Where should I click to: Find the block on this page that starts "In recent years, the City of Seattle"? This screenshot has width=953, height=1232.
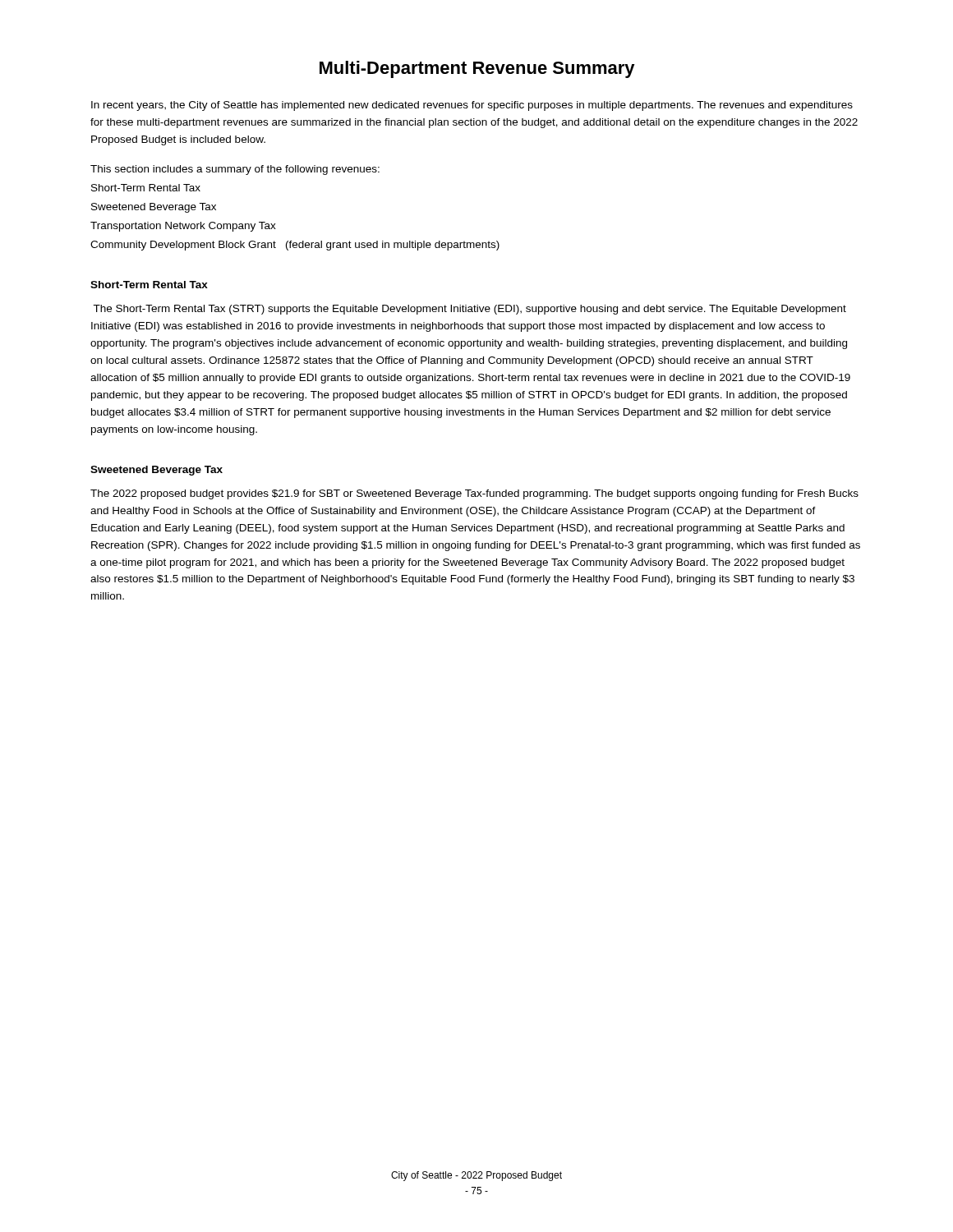click(x=474, y=122)
